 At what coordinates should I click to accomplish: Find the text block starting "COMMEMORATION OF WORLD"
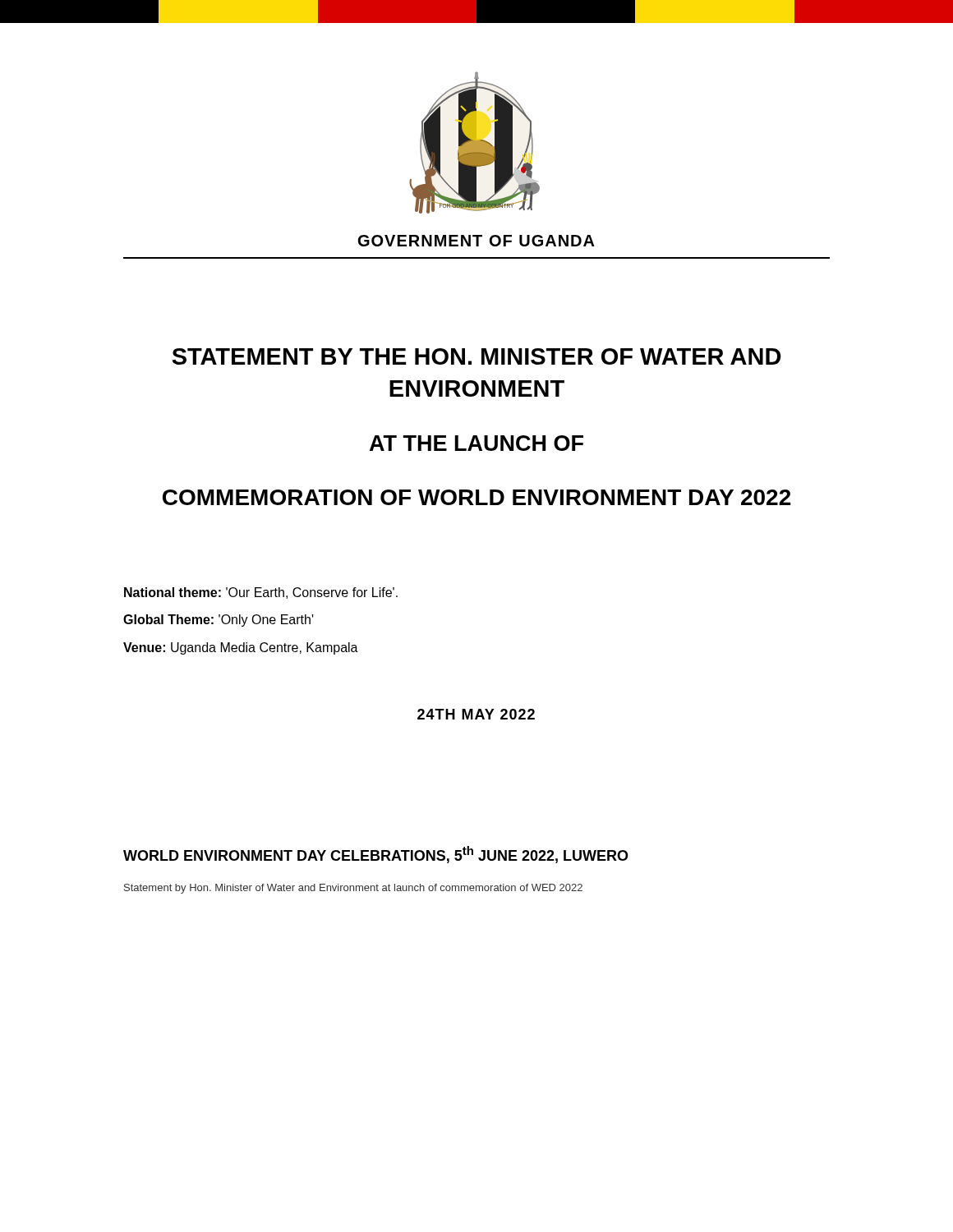pos(476,498)
